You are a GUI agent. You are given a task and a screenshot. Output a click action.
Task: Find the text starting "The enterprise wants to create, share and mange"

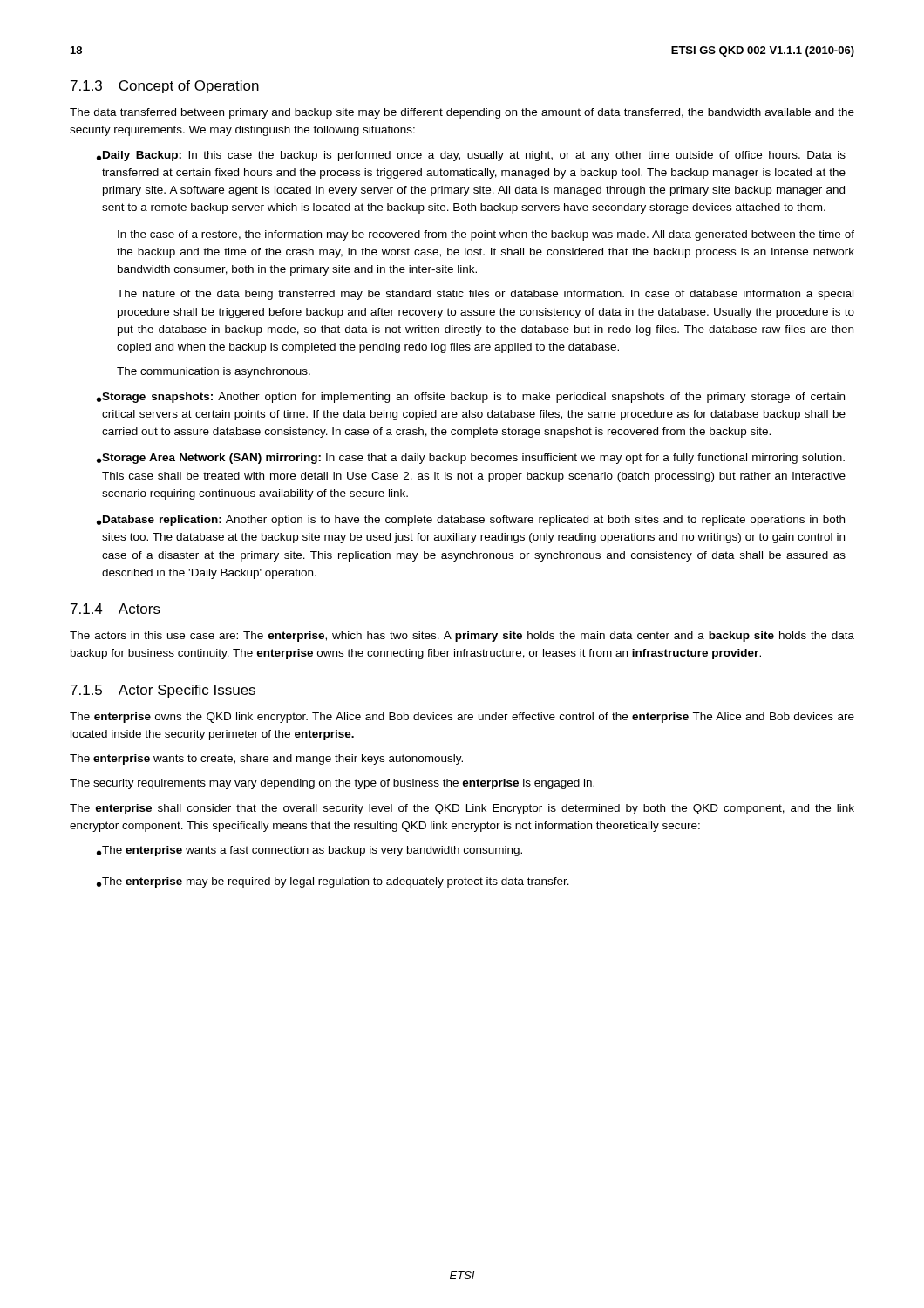point(267,758)
